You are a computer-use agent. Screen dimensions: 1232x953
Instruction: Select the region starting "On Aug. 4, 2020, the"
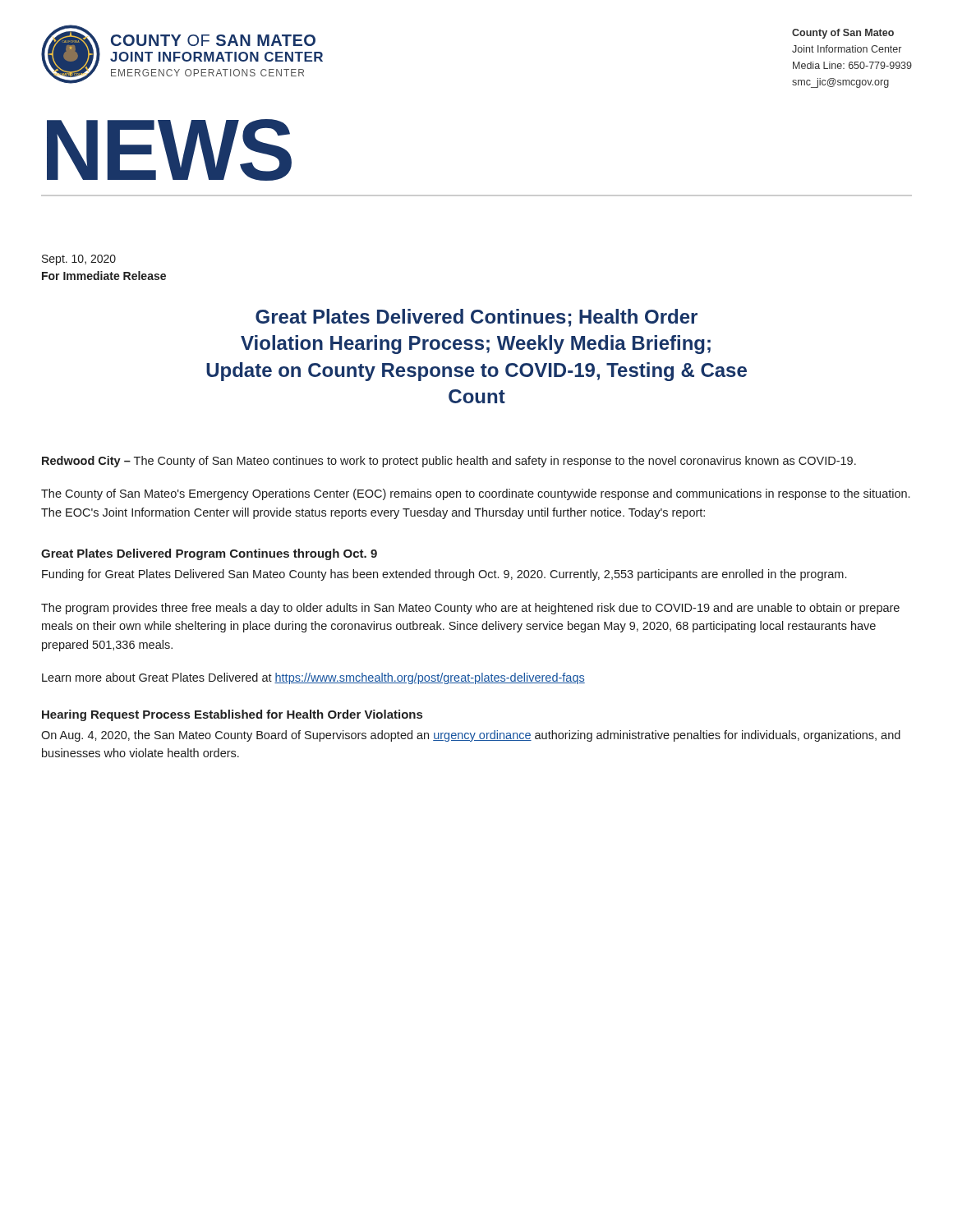(x=471, y=744)
